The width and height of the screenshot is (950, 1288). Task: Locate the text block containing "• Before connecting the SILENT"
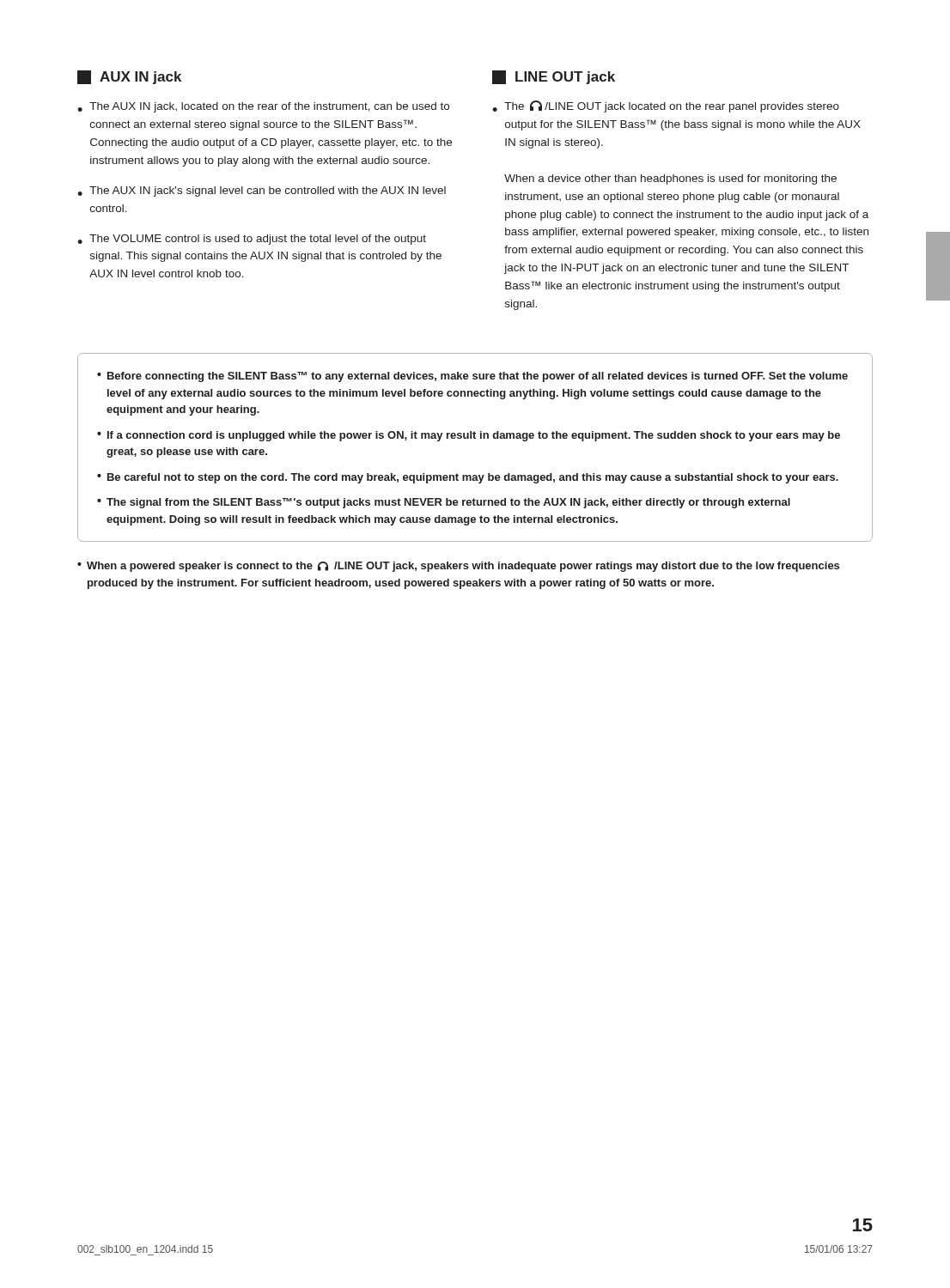(x=475, y=447)
